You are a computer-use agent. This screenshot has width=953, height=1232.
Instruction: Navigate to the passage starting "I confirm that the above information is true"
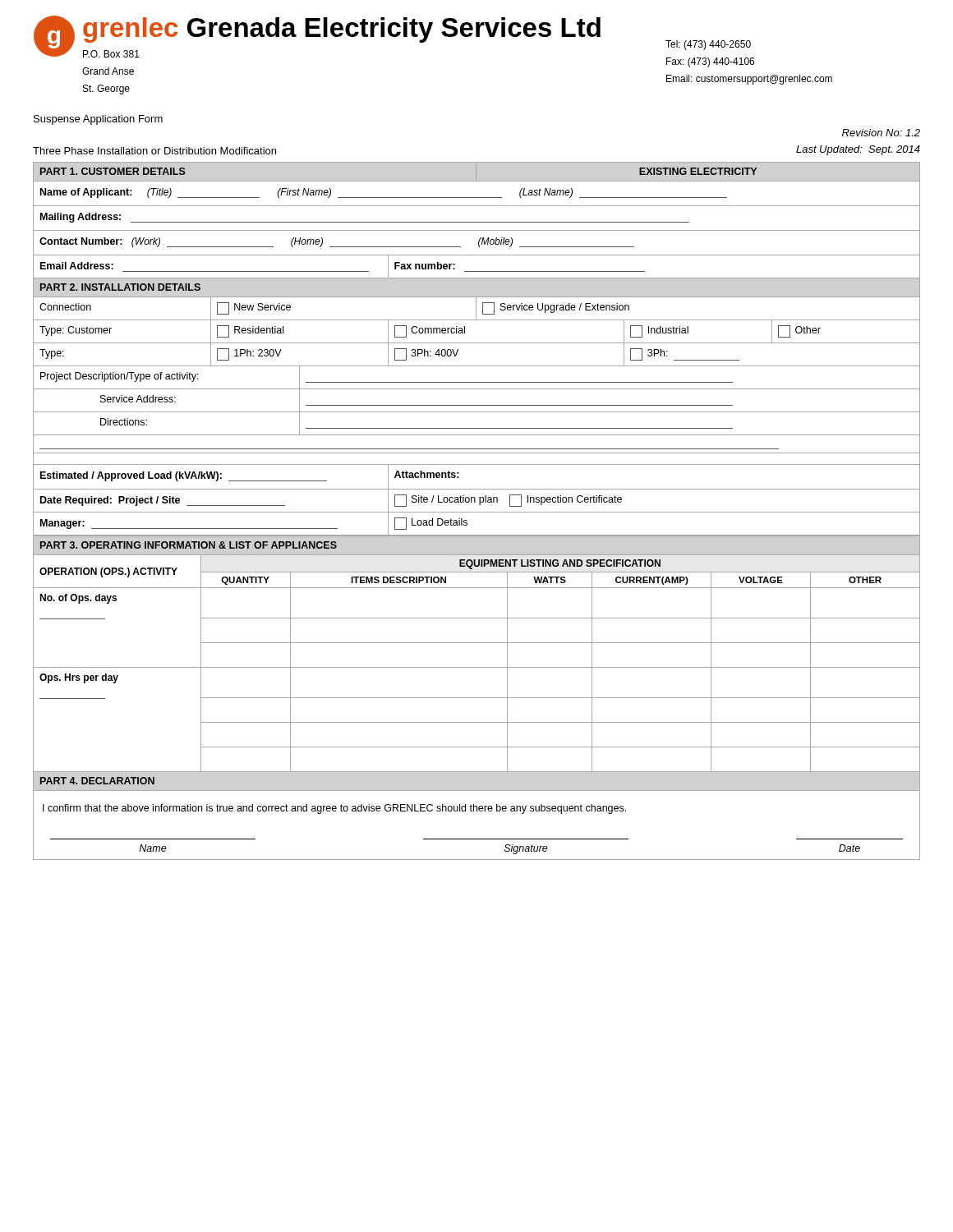(x=476, y=829)
